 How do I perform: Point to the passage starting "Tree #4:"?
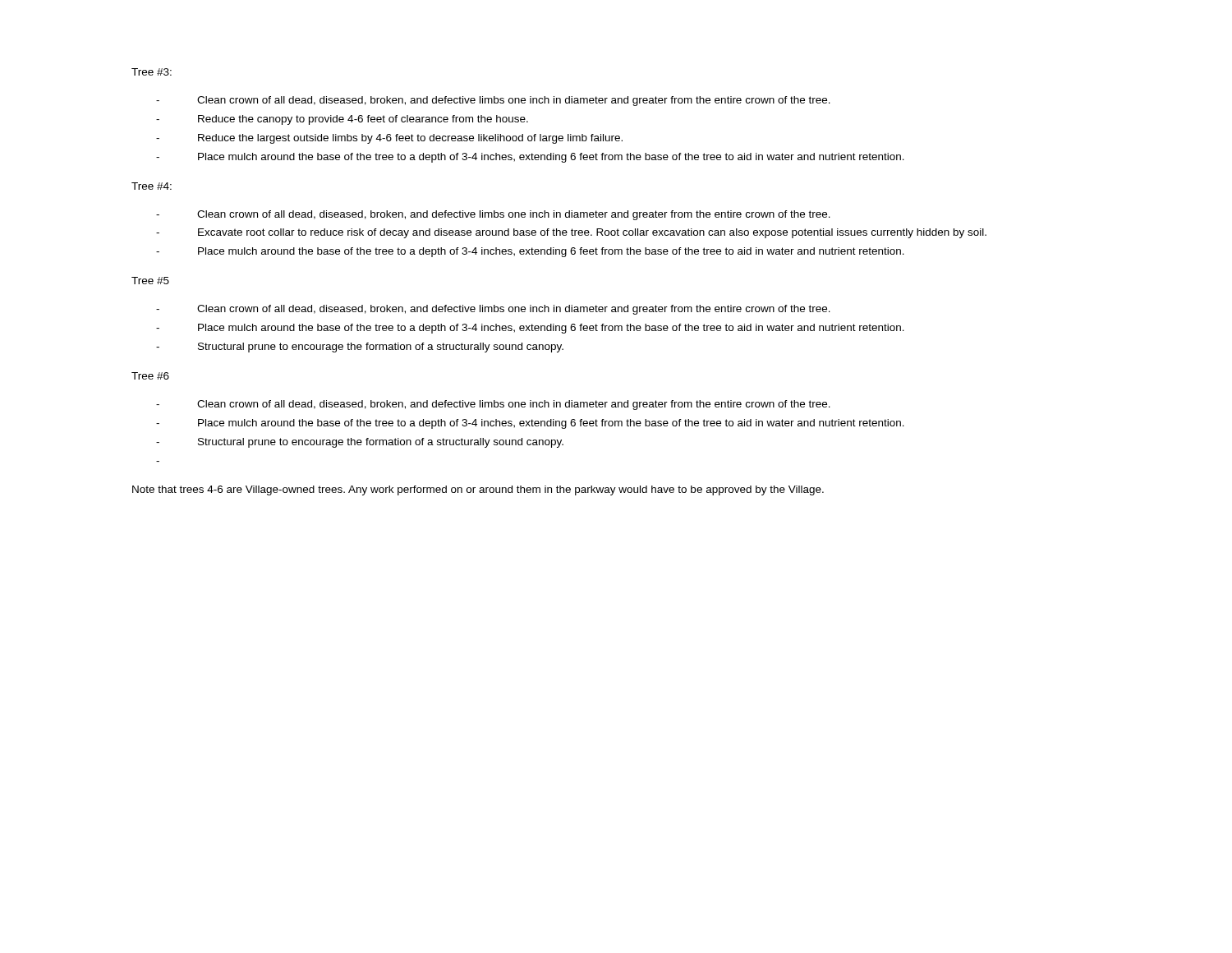point(152,186)
